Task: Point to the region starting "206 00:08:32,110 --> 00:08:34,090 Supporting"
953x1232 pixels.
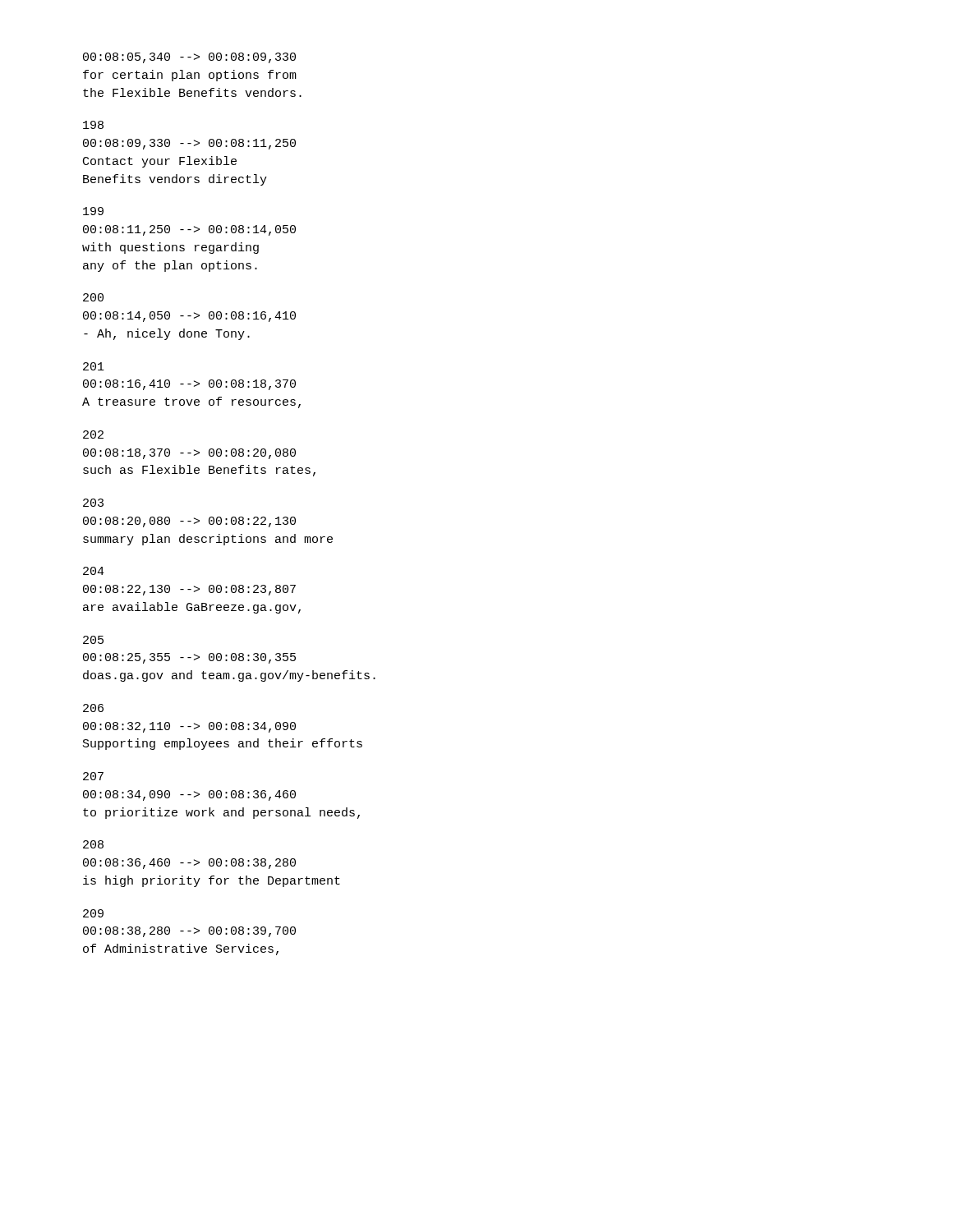Action: 223,727
